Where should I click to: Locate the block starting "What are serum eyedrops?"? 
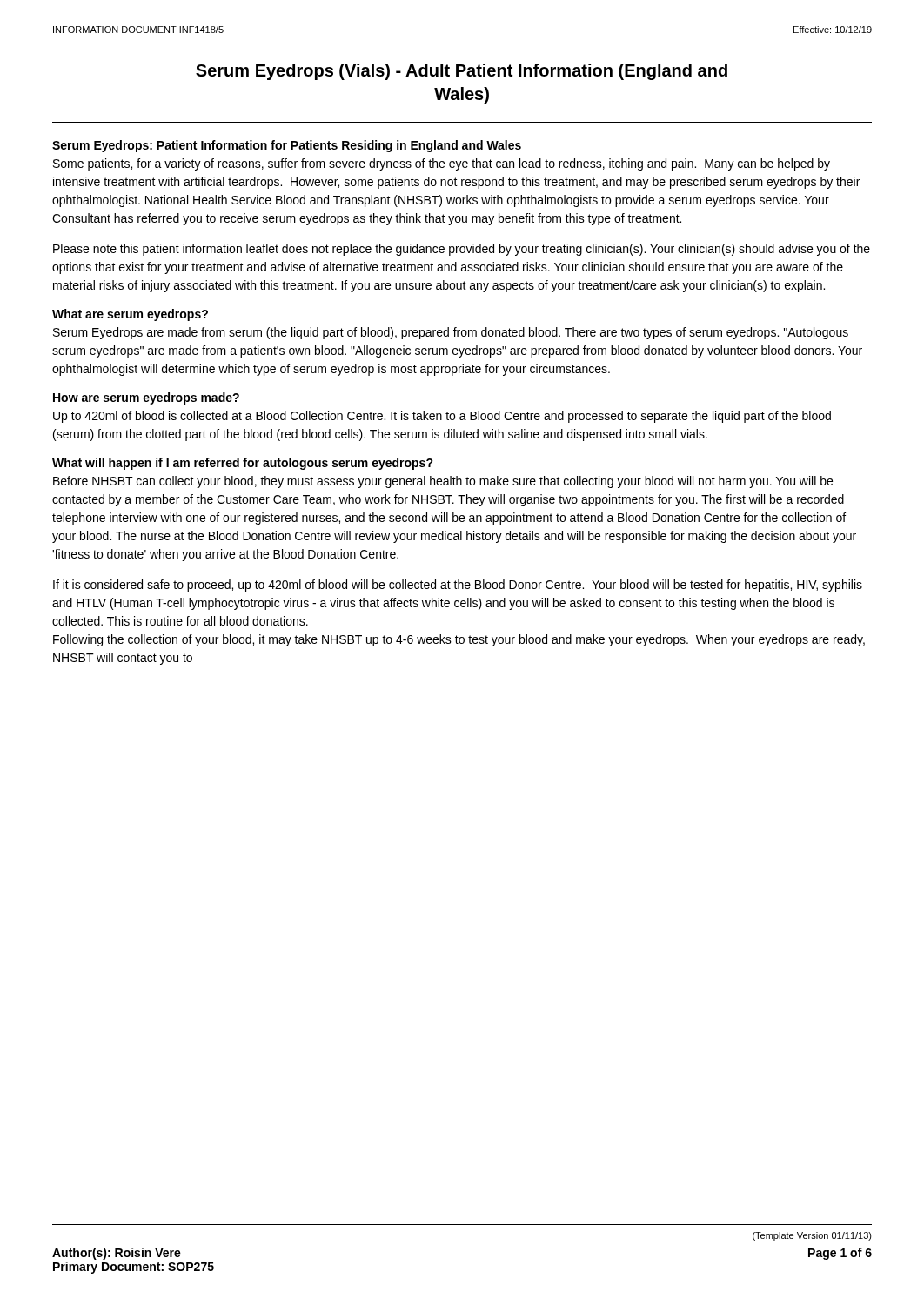point(130,314)
